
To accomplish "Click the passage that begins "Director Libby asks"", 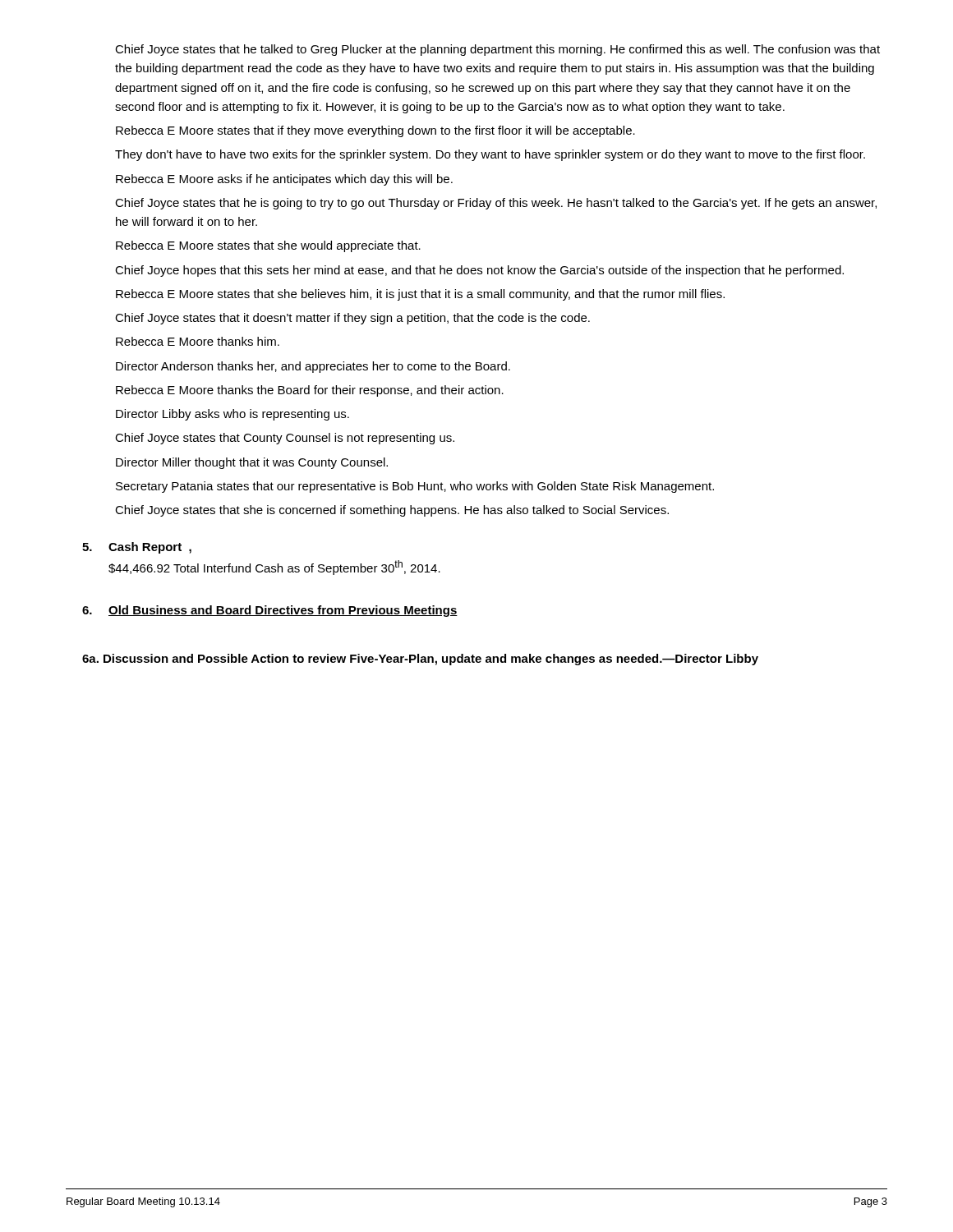I will (x=232, y=414).
